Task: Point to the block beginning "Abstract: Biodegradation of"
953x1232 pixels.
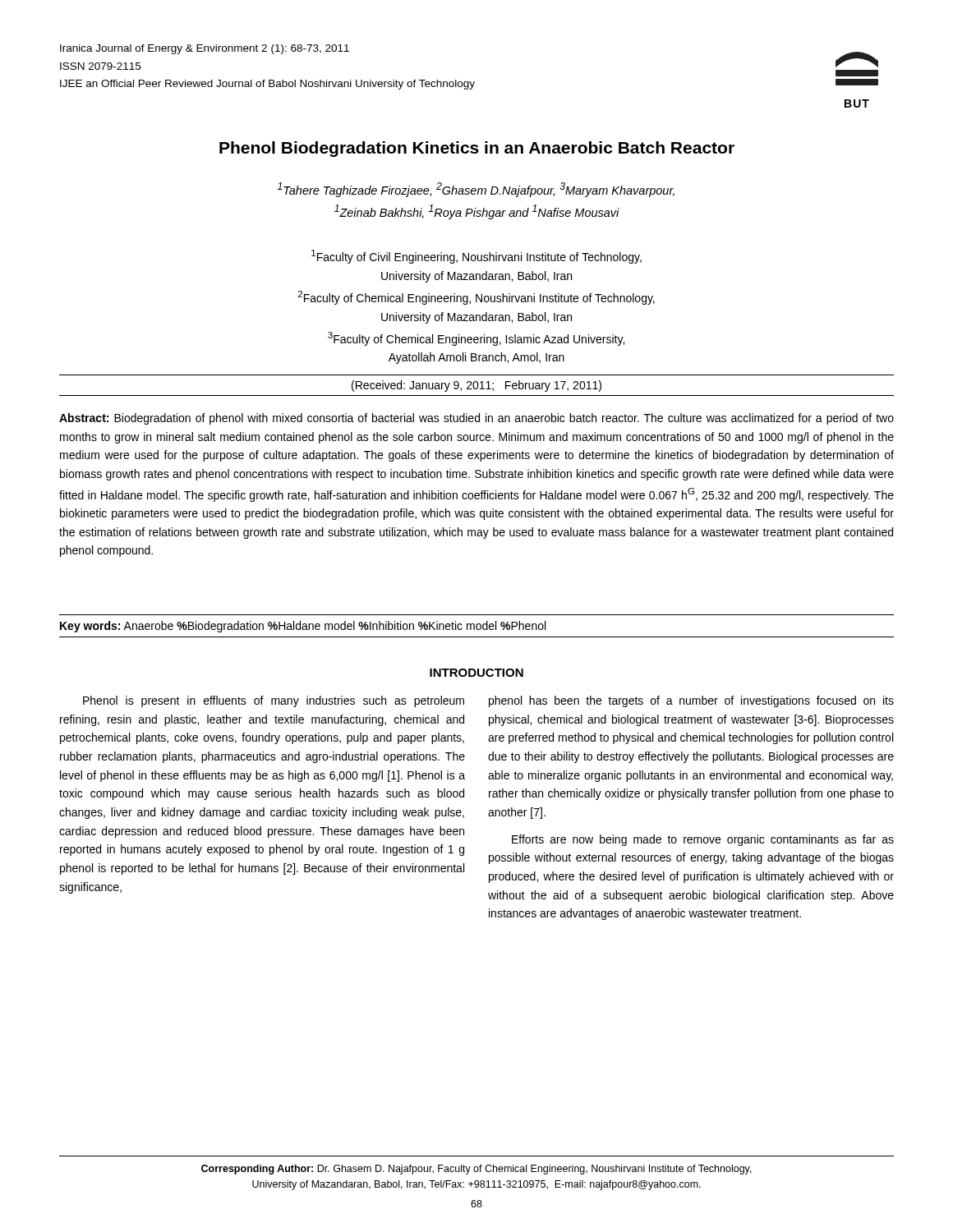Action: coord(476,484)
